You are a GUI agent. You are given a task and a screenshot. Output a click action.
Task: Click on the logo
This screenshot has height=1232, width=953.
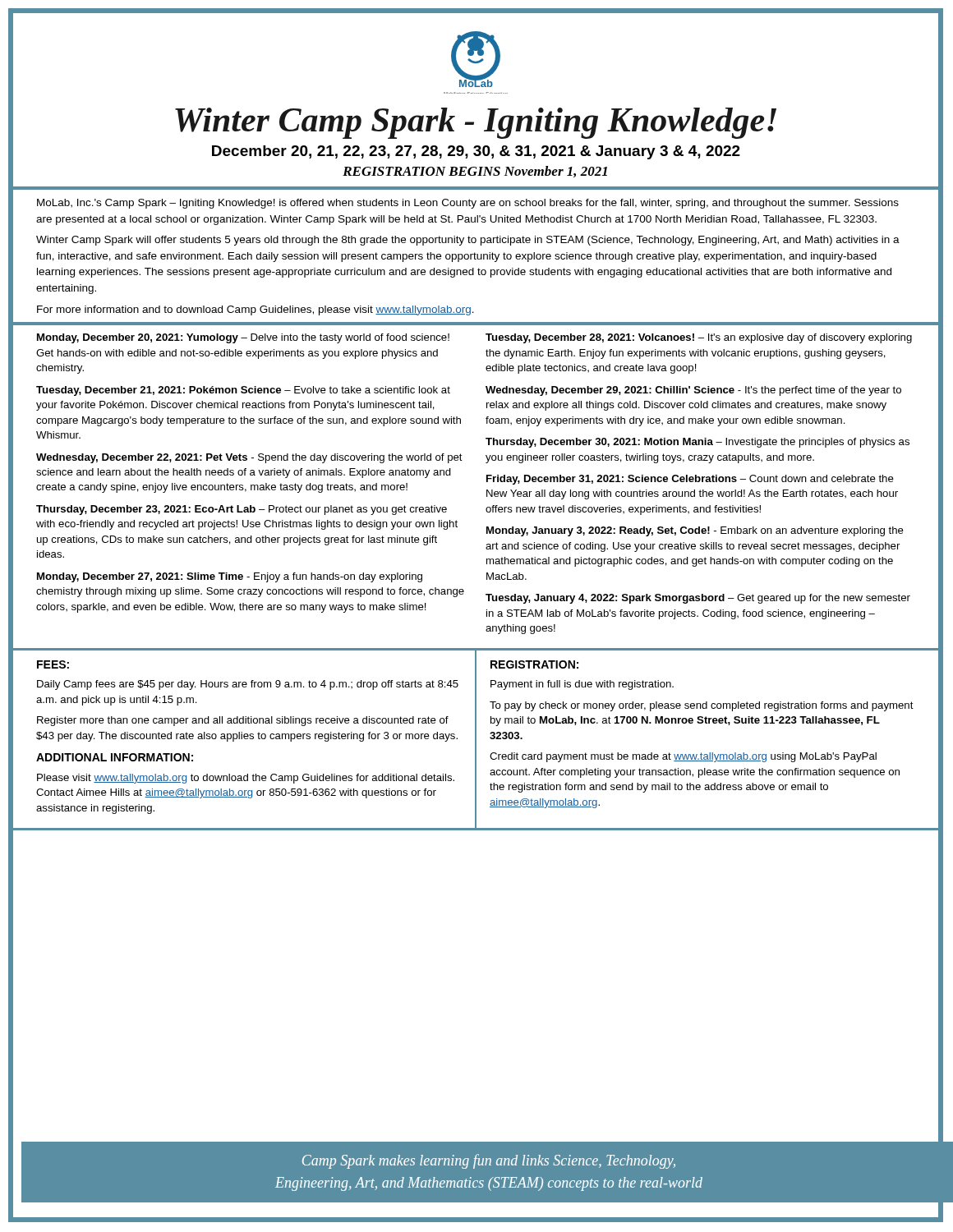476,56
